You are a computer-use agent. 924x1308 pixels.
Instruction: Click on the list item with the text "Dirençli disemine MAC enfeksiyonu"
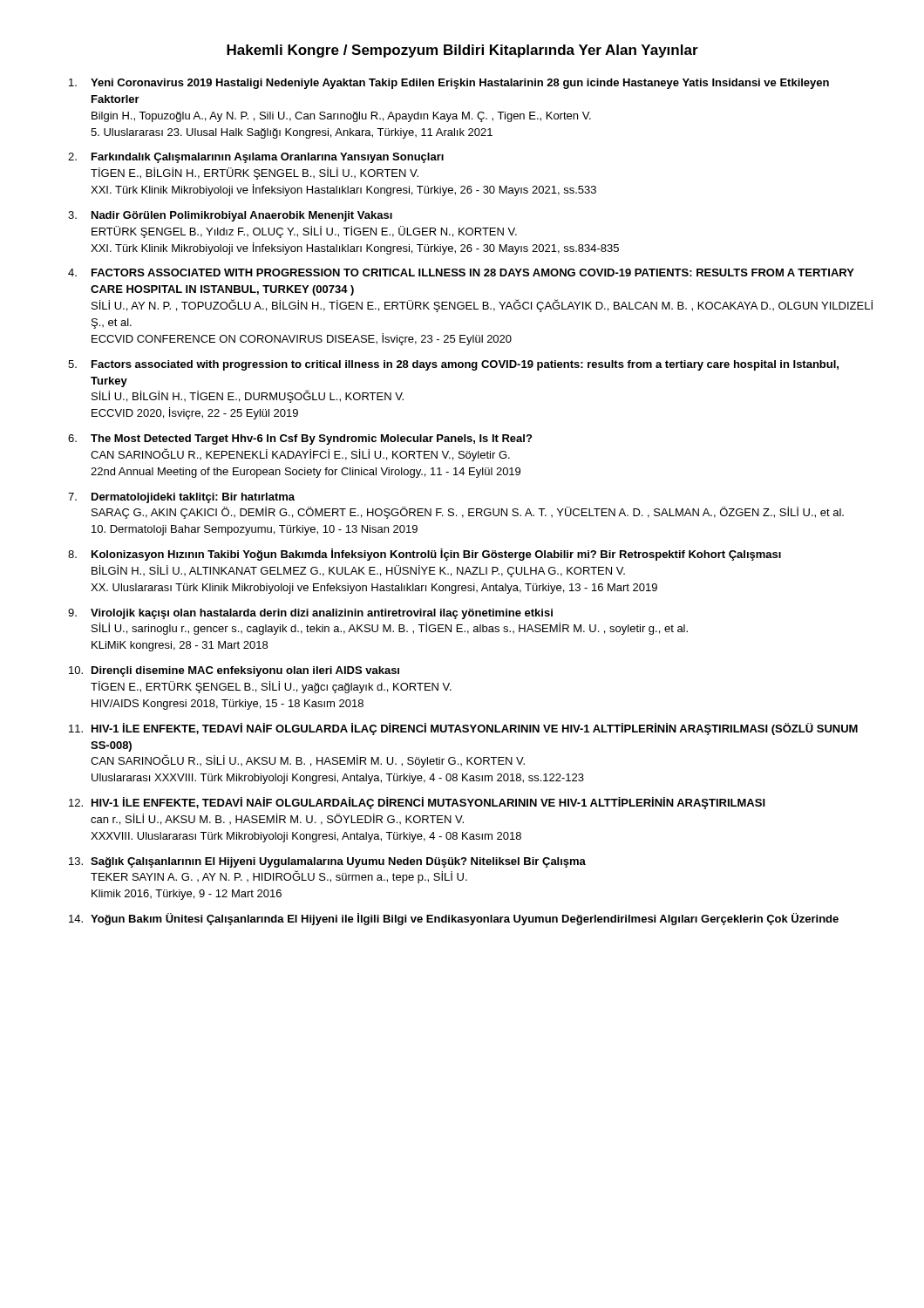[x=271, y=687]
